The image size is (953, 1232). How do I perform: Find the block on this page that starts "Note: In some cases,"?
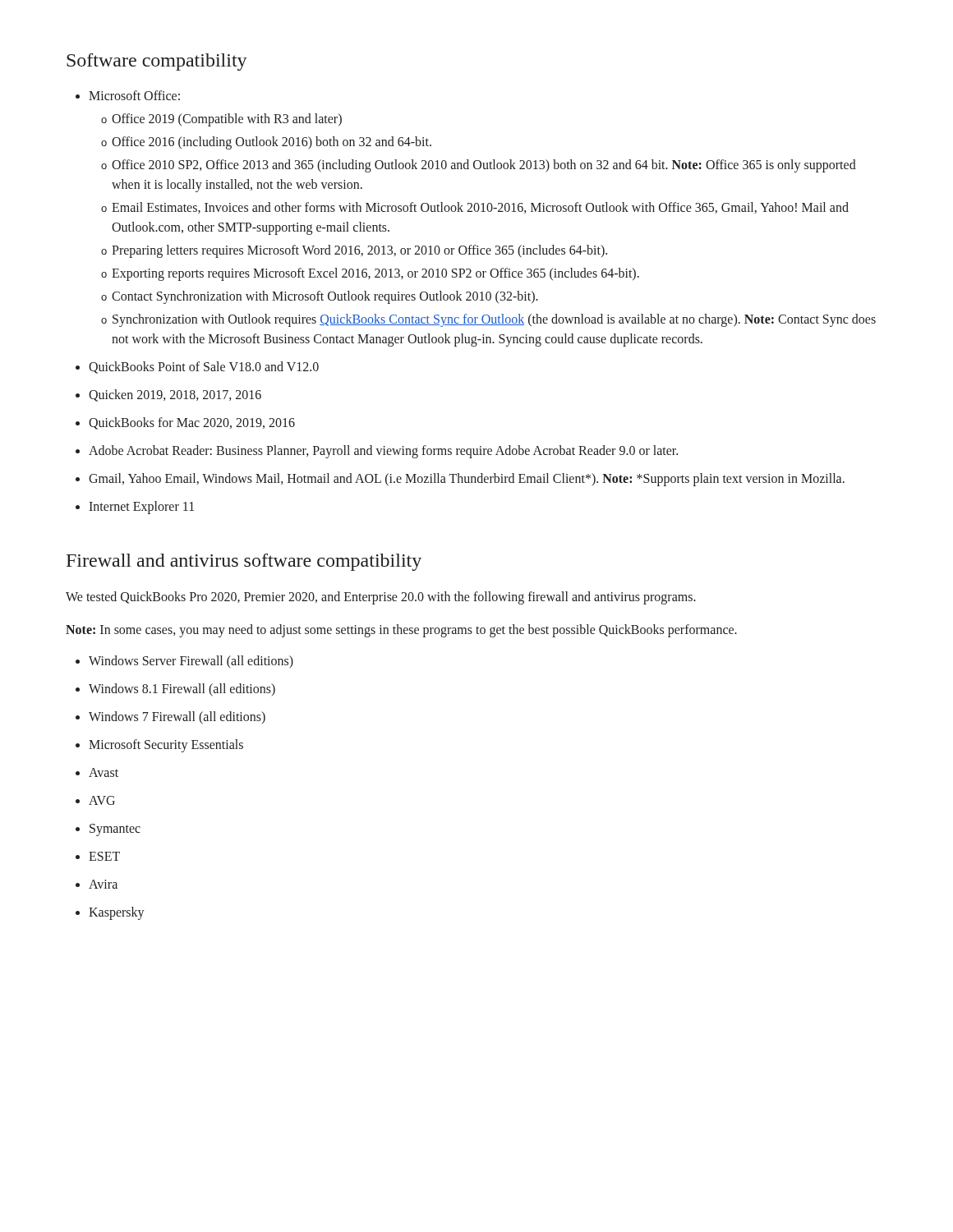476,629
